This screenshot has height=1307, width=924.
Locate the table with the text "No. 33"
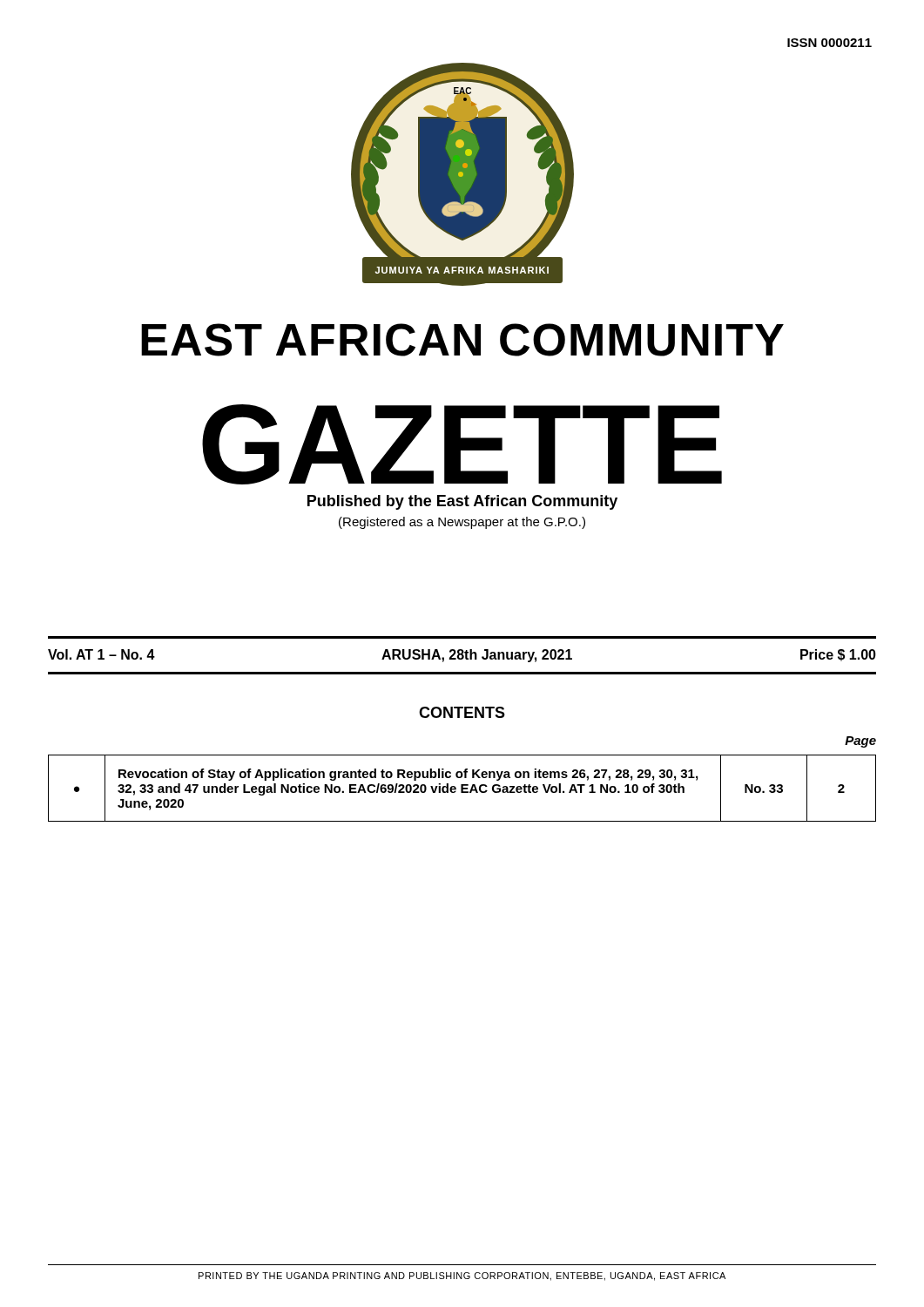tap(462, 788)
